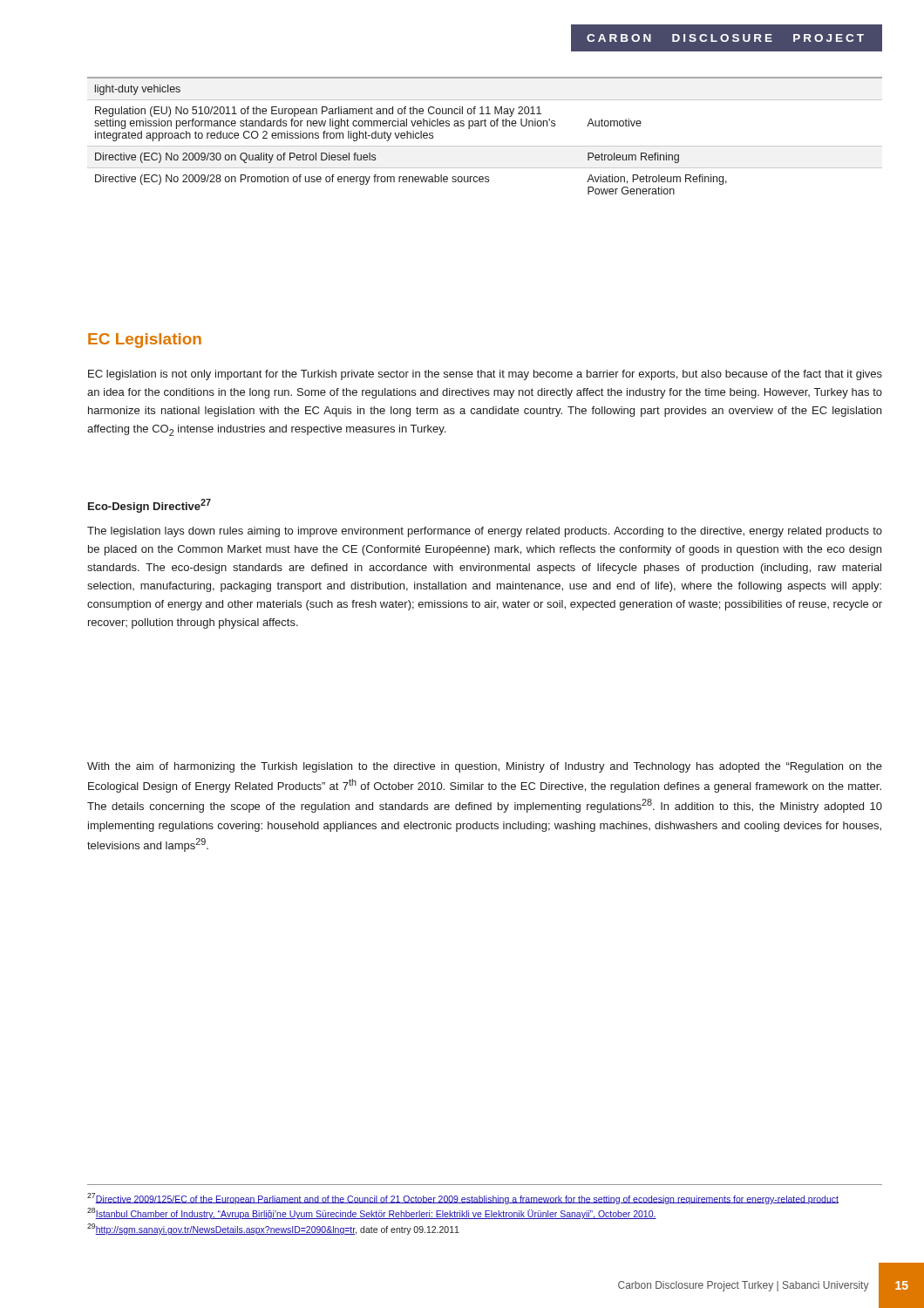Select the table that reads "Directive (EC) No 2009/28 on"

click(485, 139)
